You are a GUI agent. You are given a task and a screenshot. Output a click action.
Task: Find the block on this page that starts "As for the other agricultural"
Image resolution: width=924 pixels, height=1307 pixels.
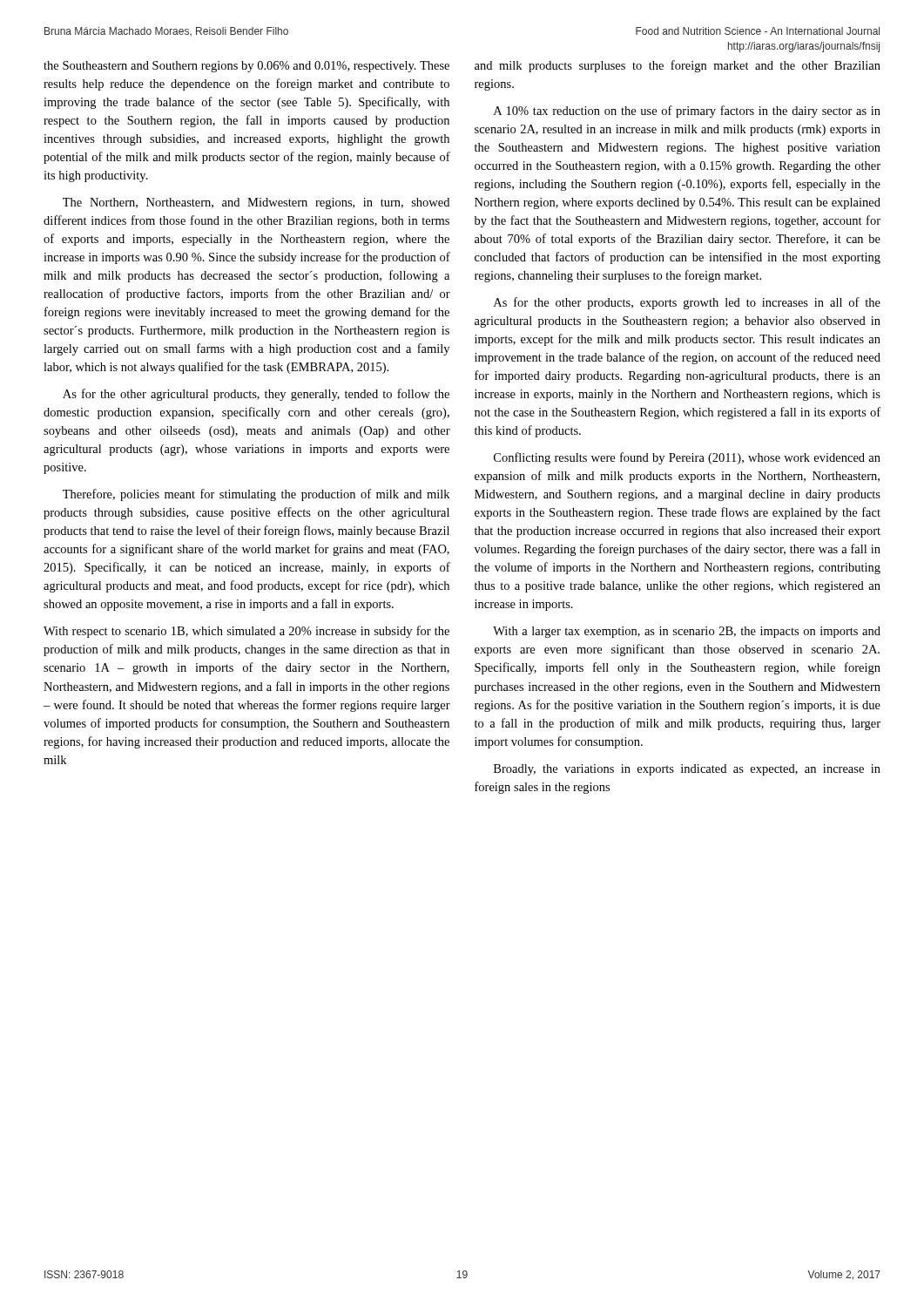click(x=247, y=431)
